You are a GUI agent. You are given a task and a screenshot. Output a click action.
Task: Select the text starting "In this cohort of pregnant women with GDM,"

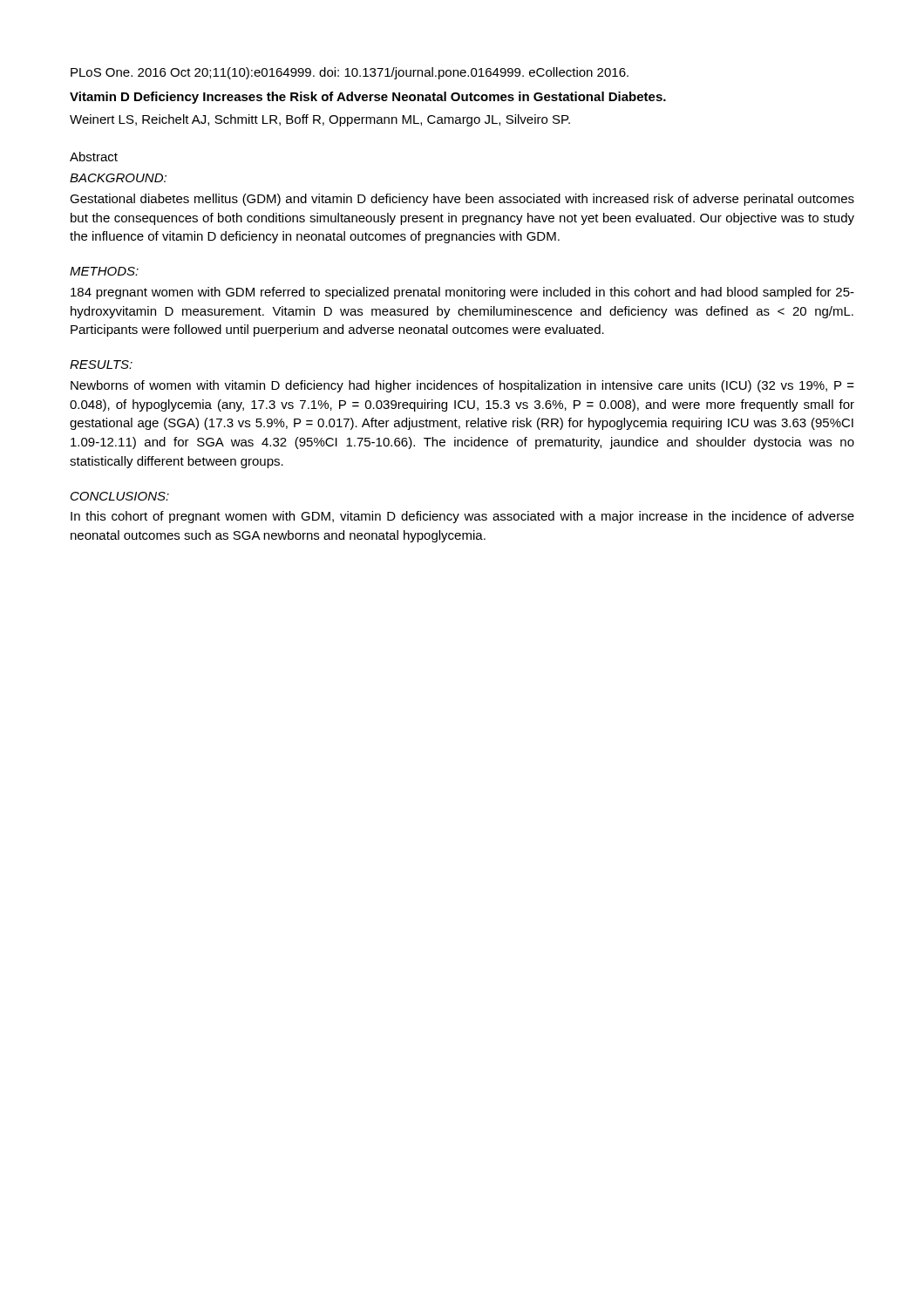[462, 525]
